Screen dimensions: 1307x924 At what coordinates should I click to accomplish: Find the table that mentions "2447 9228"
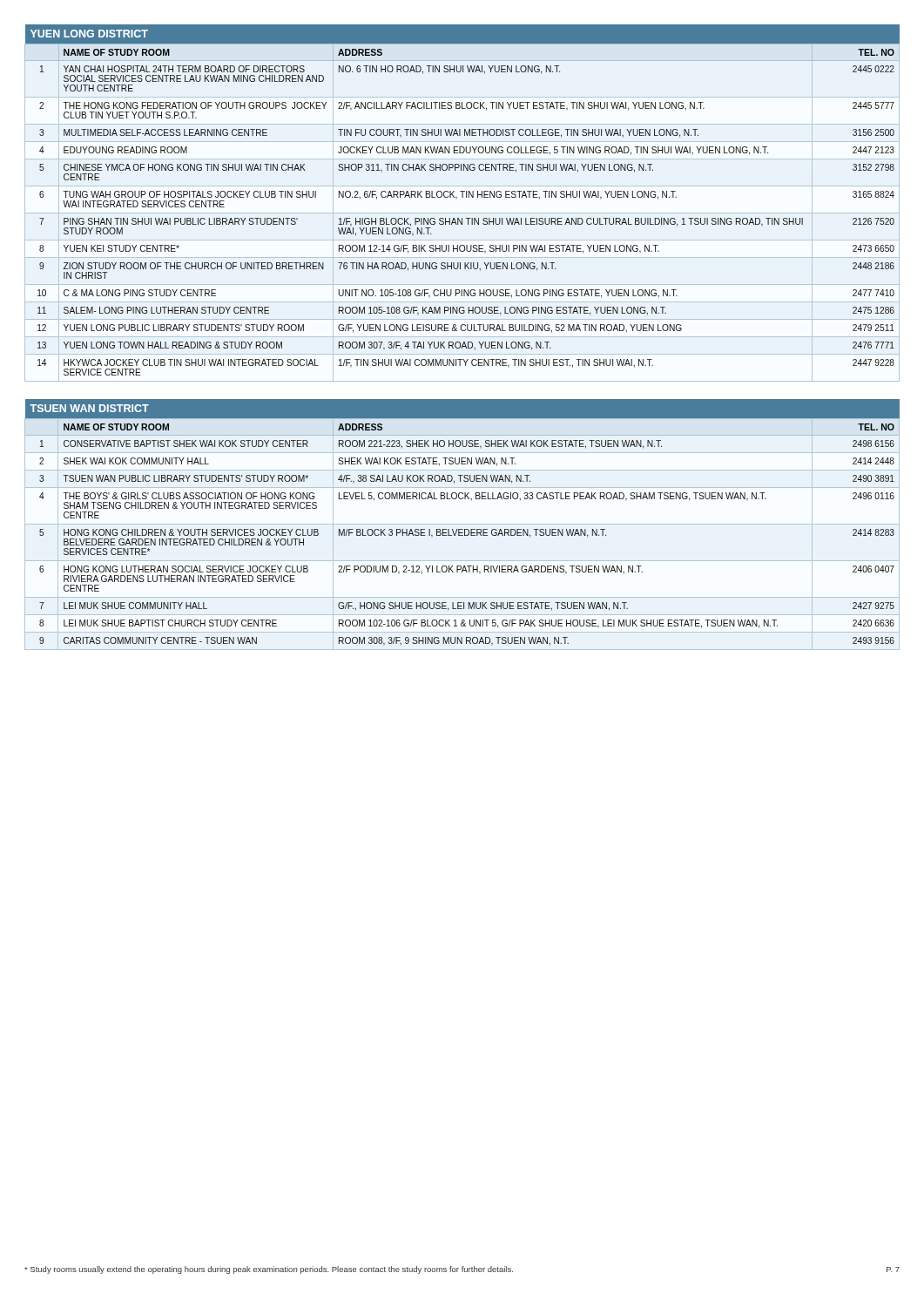pyautogui.click(x=462, y=203)
